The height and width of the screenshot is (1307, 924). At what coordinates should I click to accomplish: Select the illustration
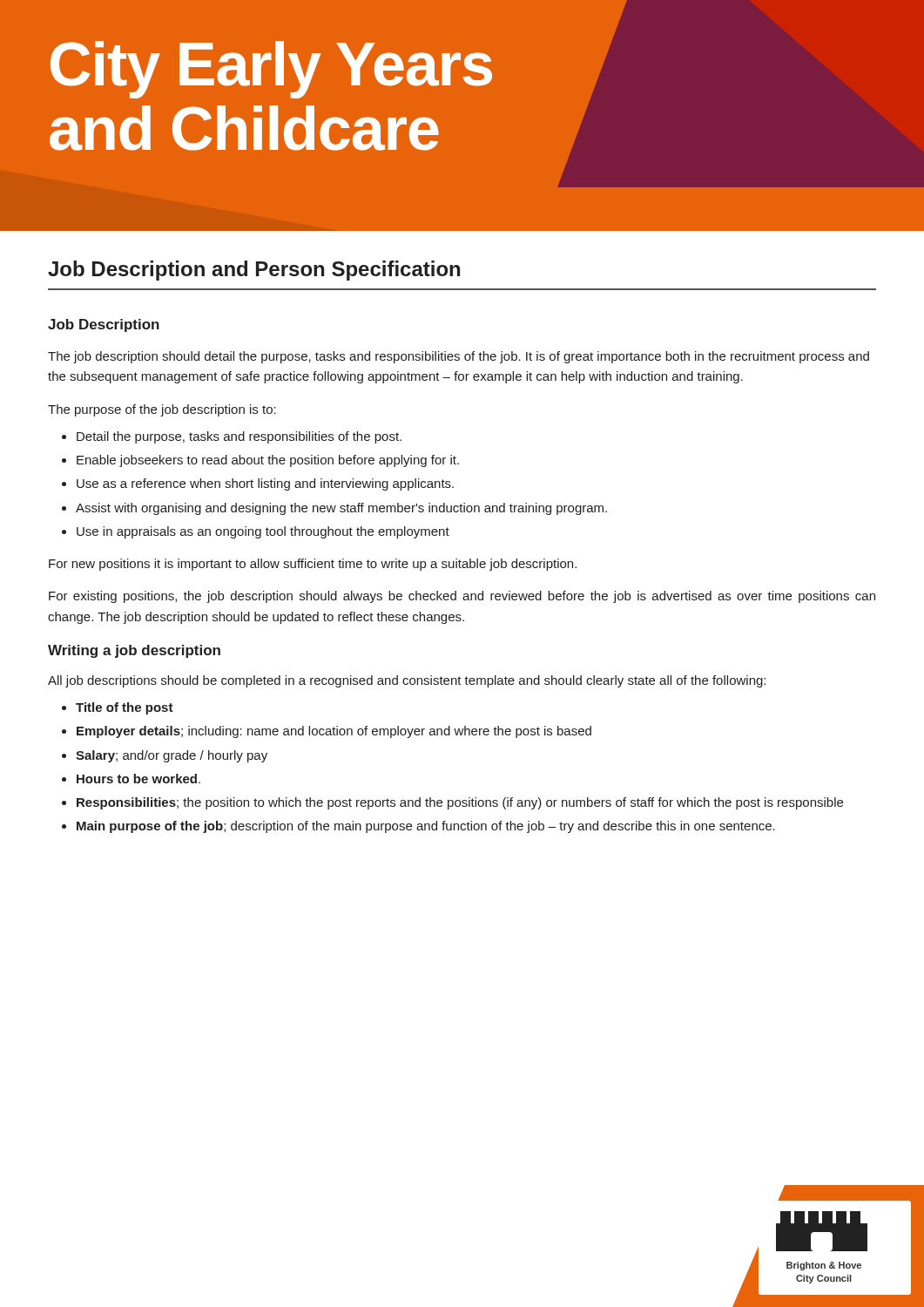(462, 115)
